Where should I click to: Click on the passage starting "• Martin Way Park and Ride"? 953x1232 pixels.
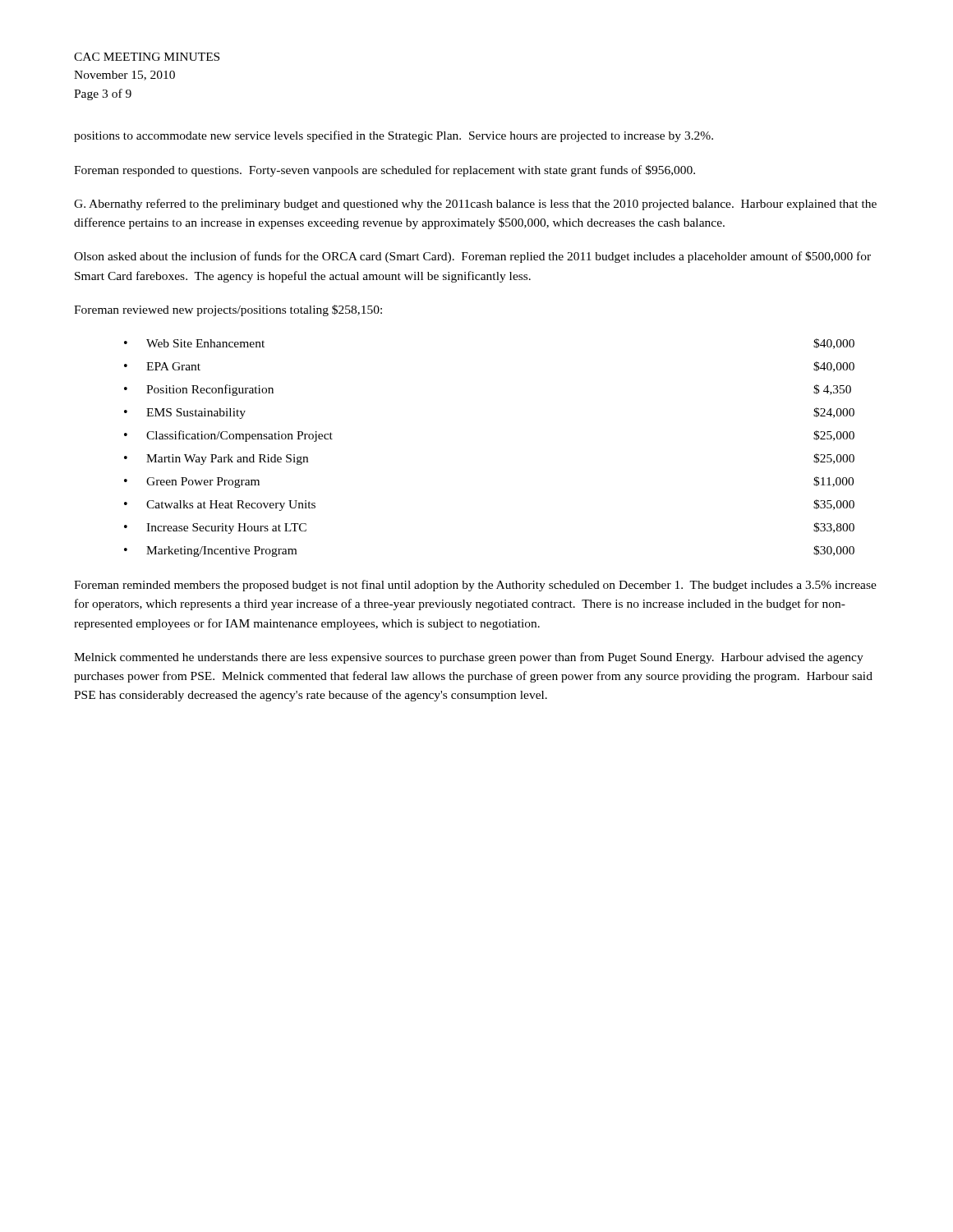tap(228, 459)
